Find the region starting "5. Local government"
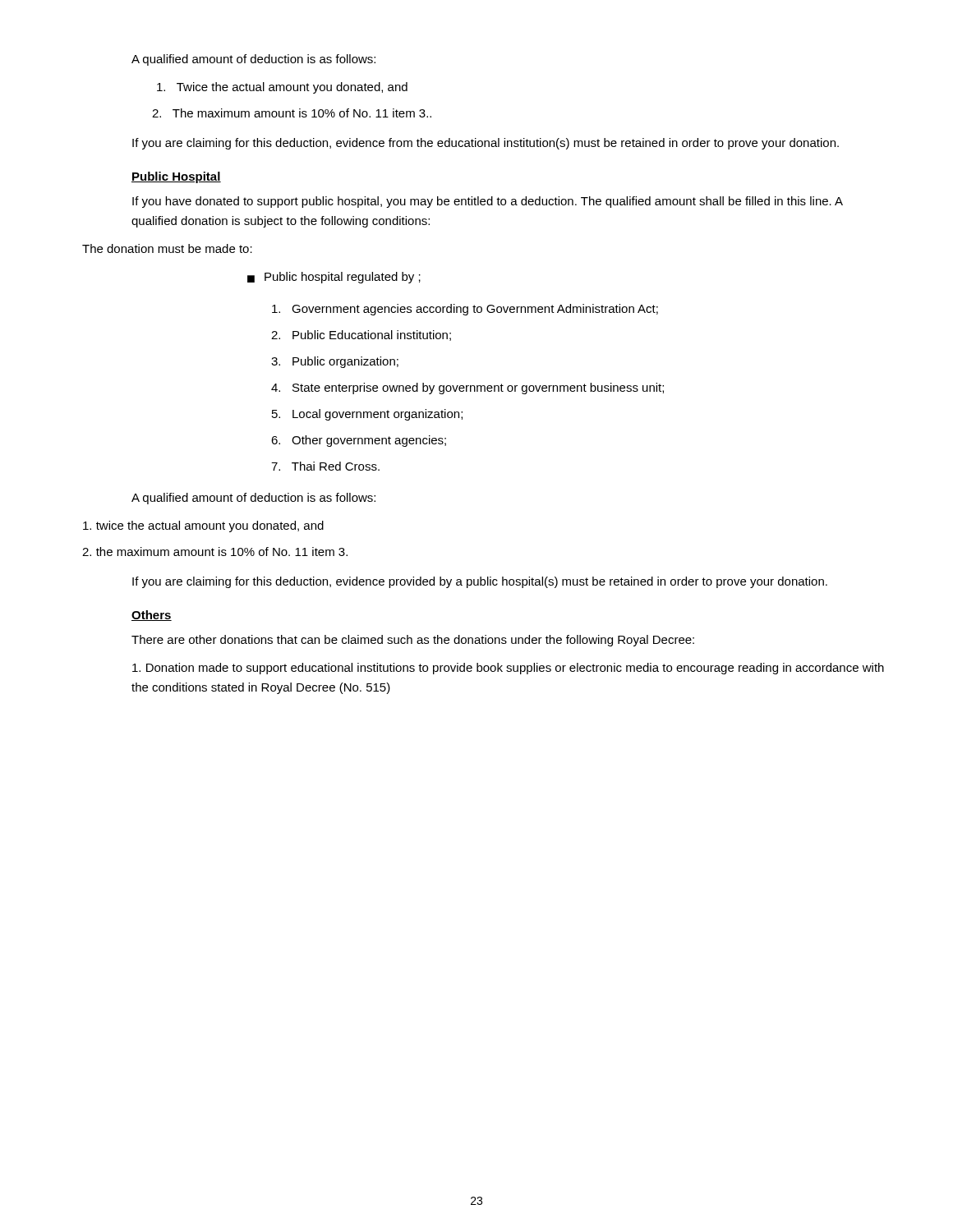 point(367,413)
